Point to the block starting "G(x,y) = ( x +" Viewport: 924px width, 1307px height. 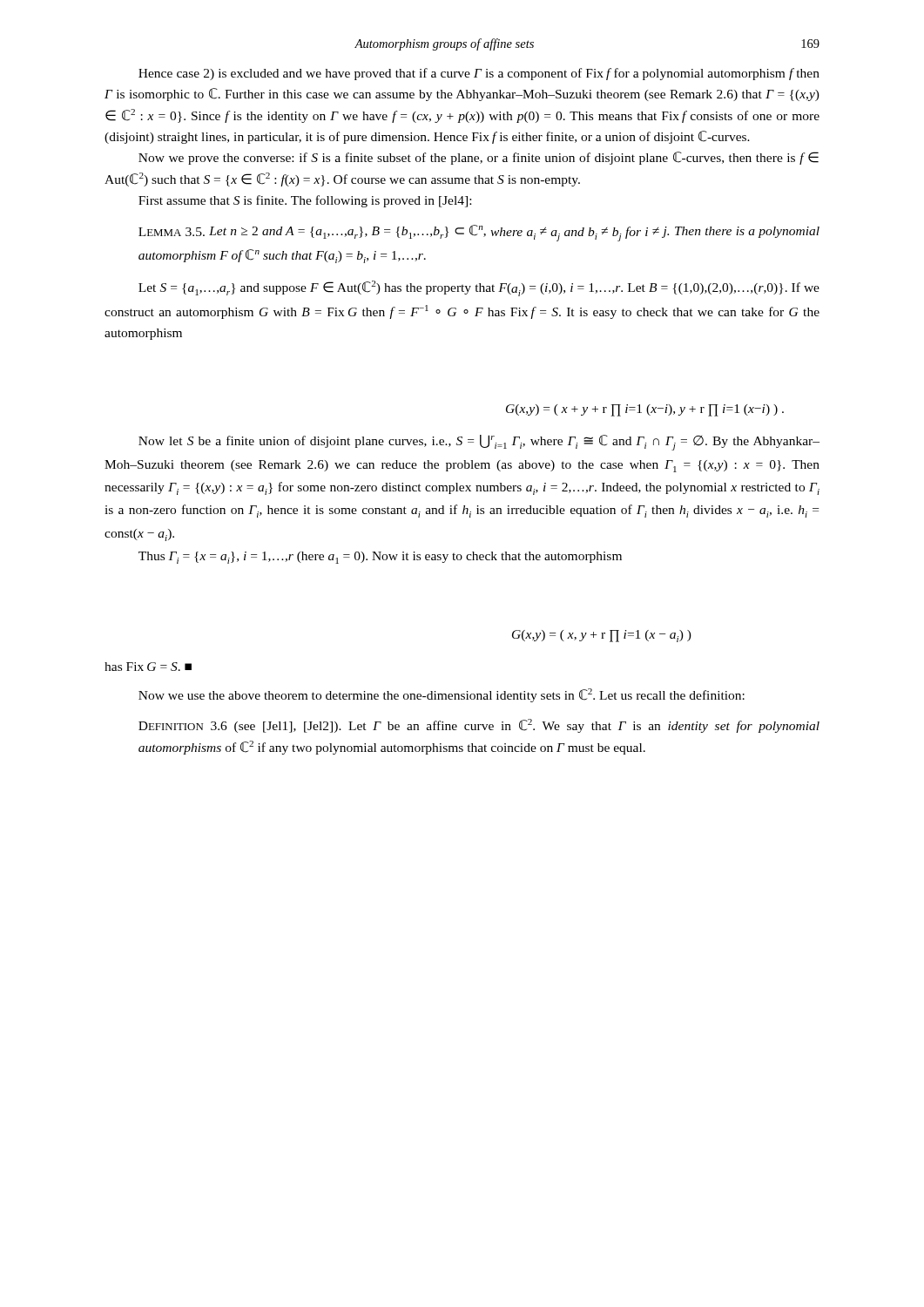645,410
